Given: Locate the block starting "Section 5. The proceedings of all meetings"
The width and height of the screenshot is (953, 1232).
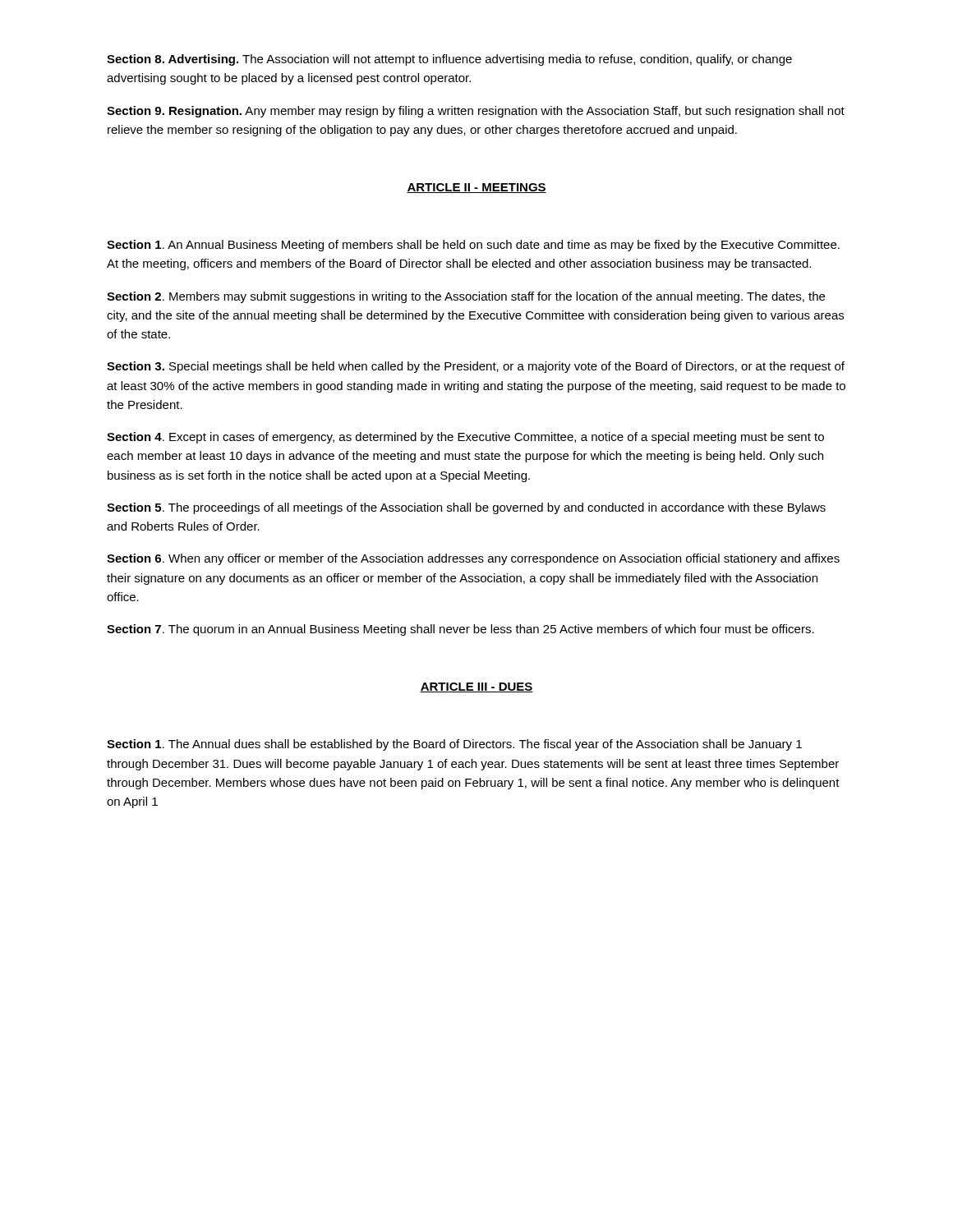Looking at the screenshot, I should pyautogui.click(x=466, y=517).
